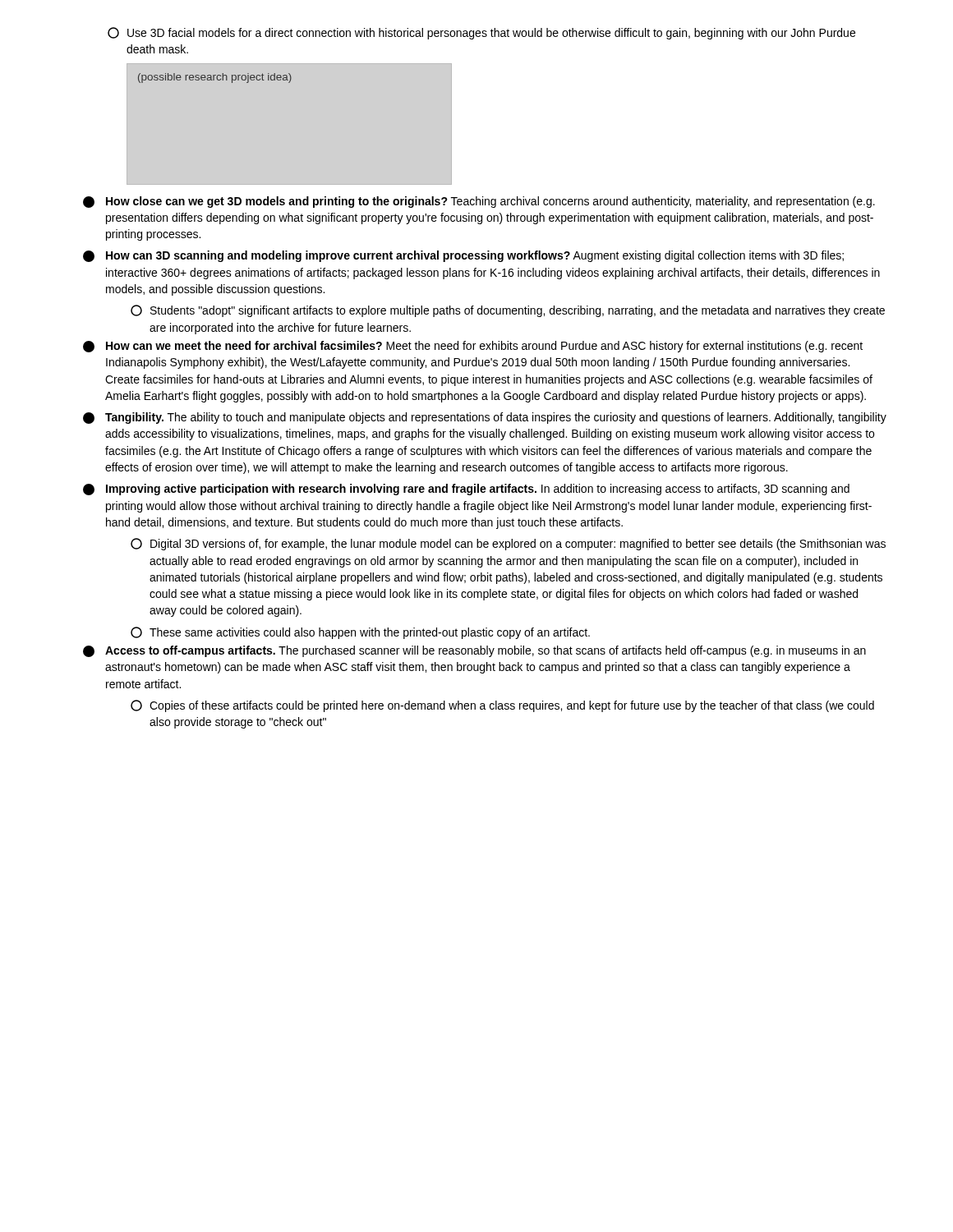
Task: Find the text starting "Tangibility. The ability to touch and manipulate objects"
Action: (485, 442)
